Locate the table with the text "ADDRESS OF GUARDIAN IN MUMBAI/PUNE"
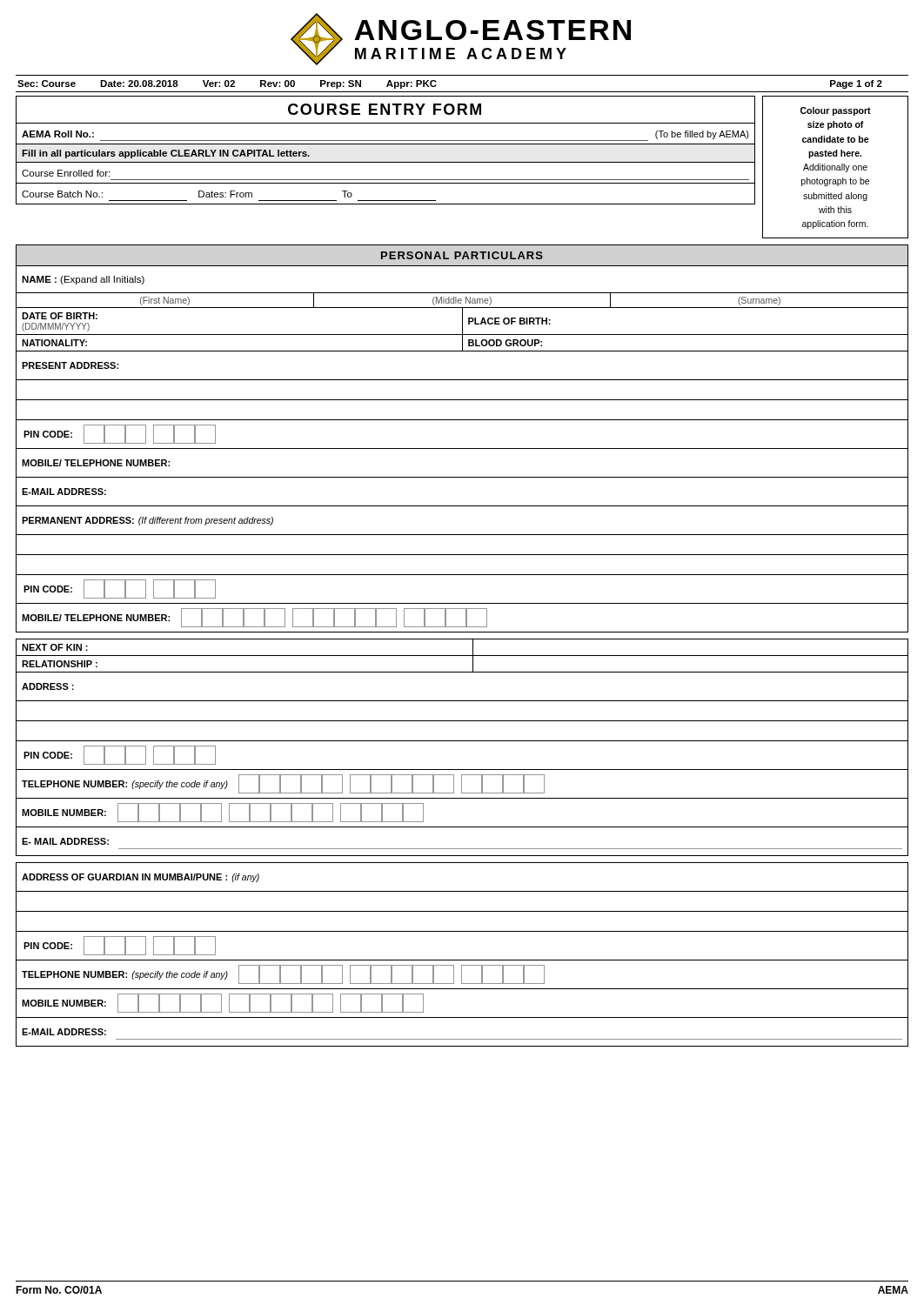924x1305 pixels. 462,955
